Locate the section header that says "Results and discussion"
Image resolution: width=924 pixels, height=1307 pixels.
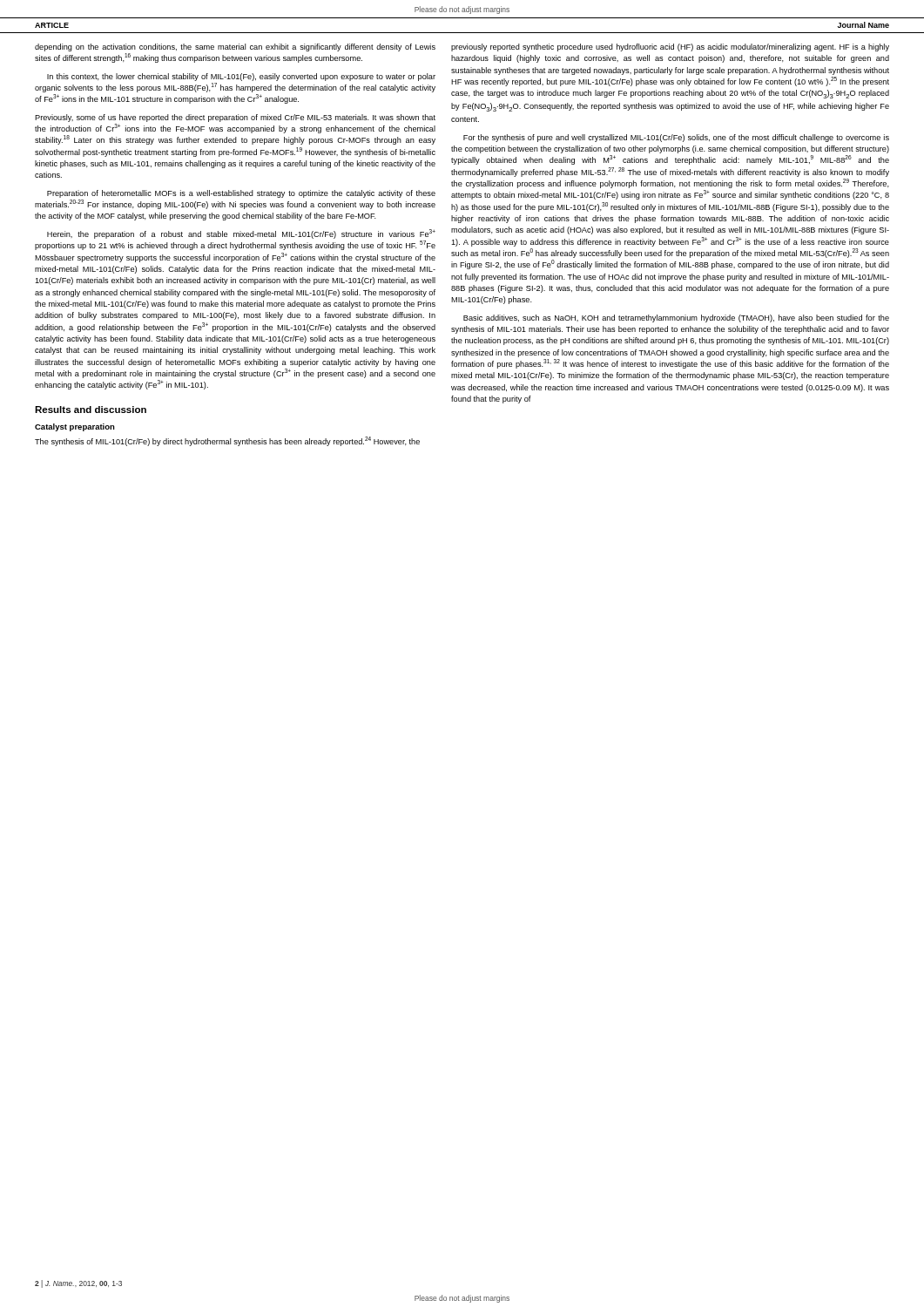click(x=91, y=410)
